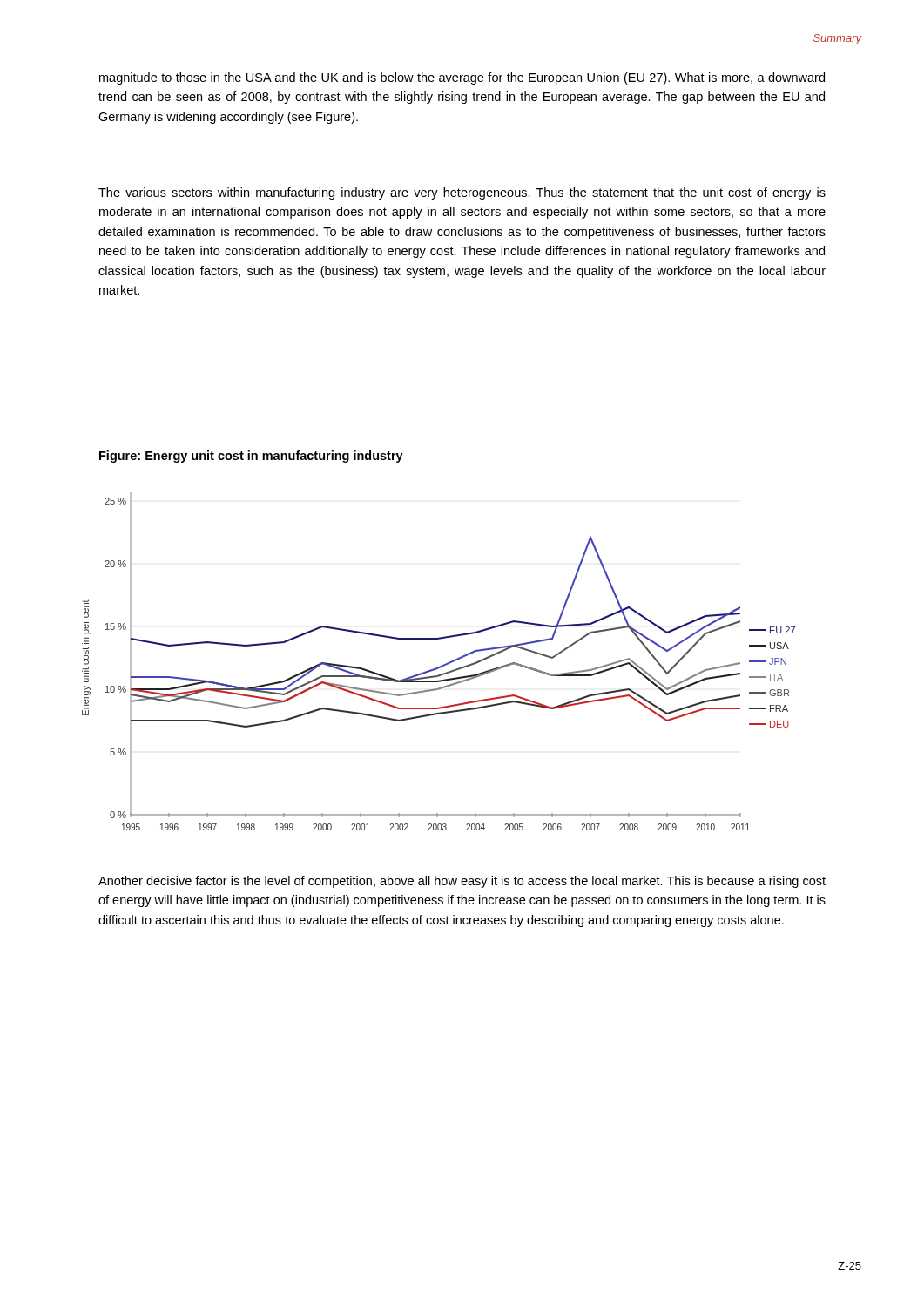Screen dimensions: 1307x924
Task: Locate the element starting "The various sectors"
Action: click(x=462, y=242)
